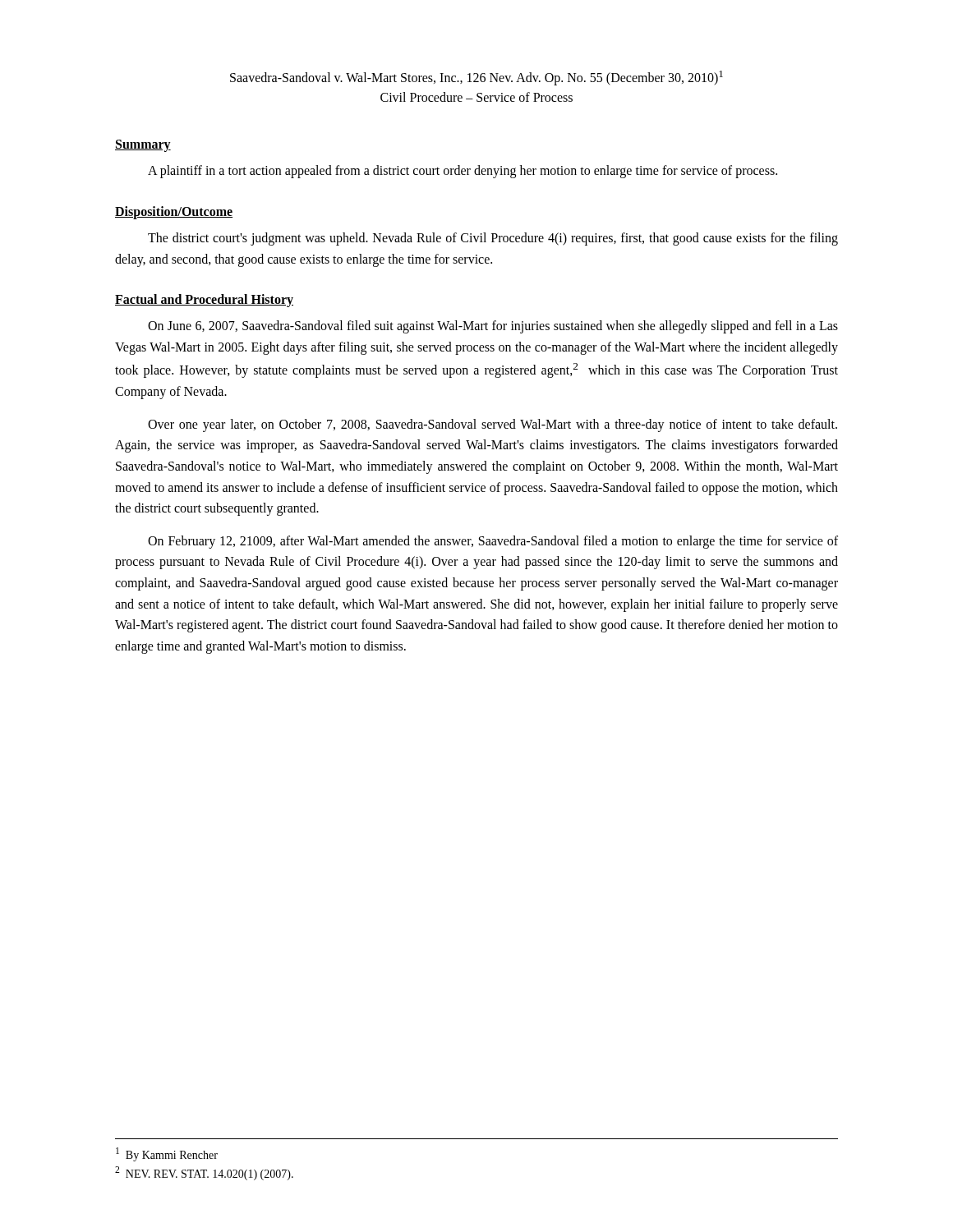Viewport: 953px width, 1232px height.
Task: Navigate to the text block starting "On June 6, 2007, Saavedra-Sandoval filed suit against"
Action: point(476,486)
